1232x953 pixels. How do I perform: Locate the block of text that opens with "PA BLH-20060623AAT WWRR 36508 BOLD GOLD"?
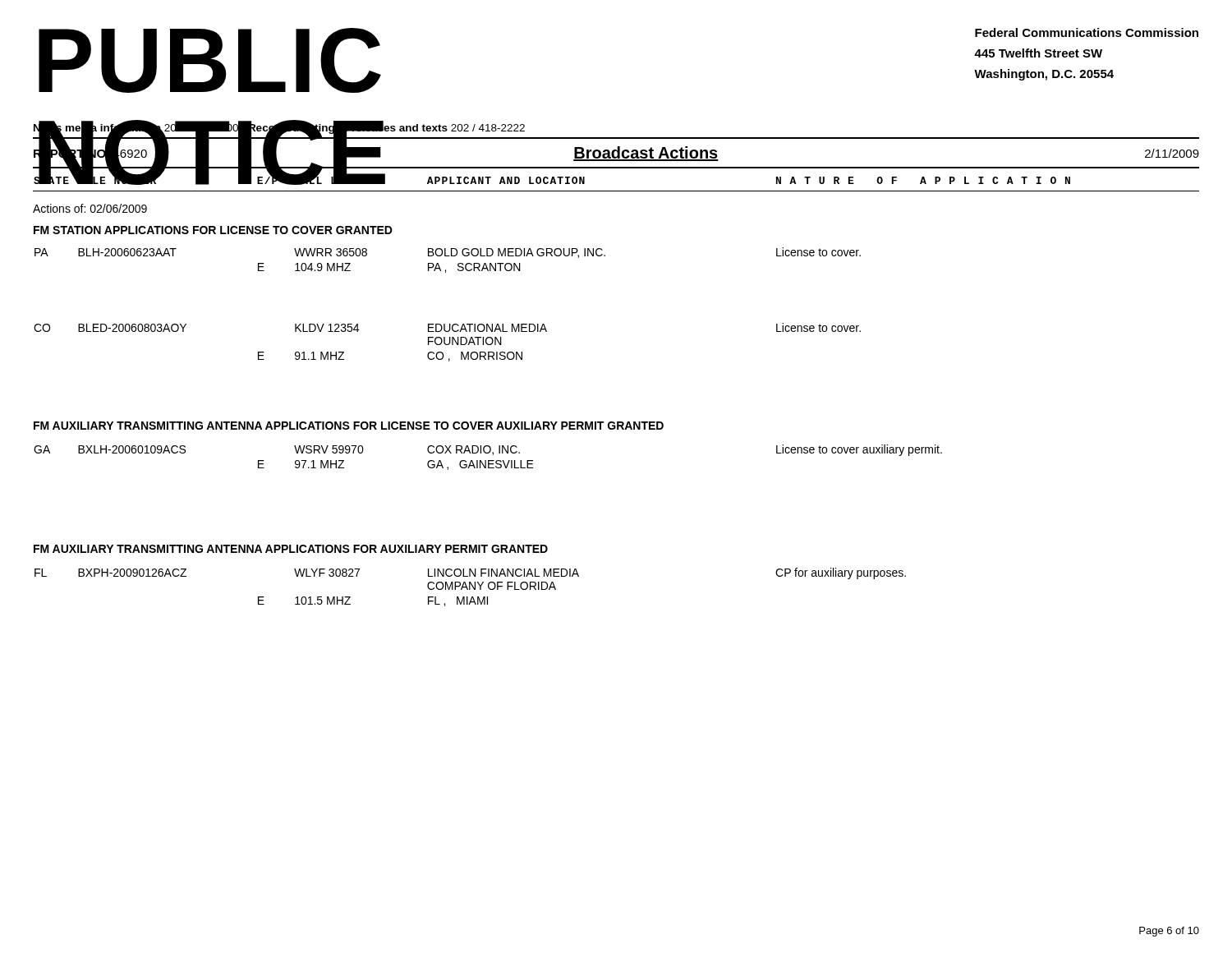[448, 253]
